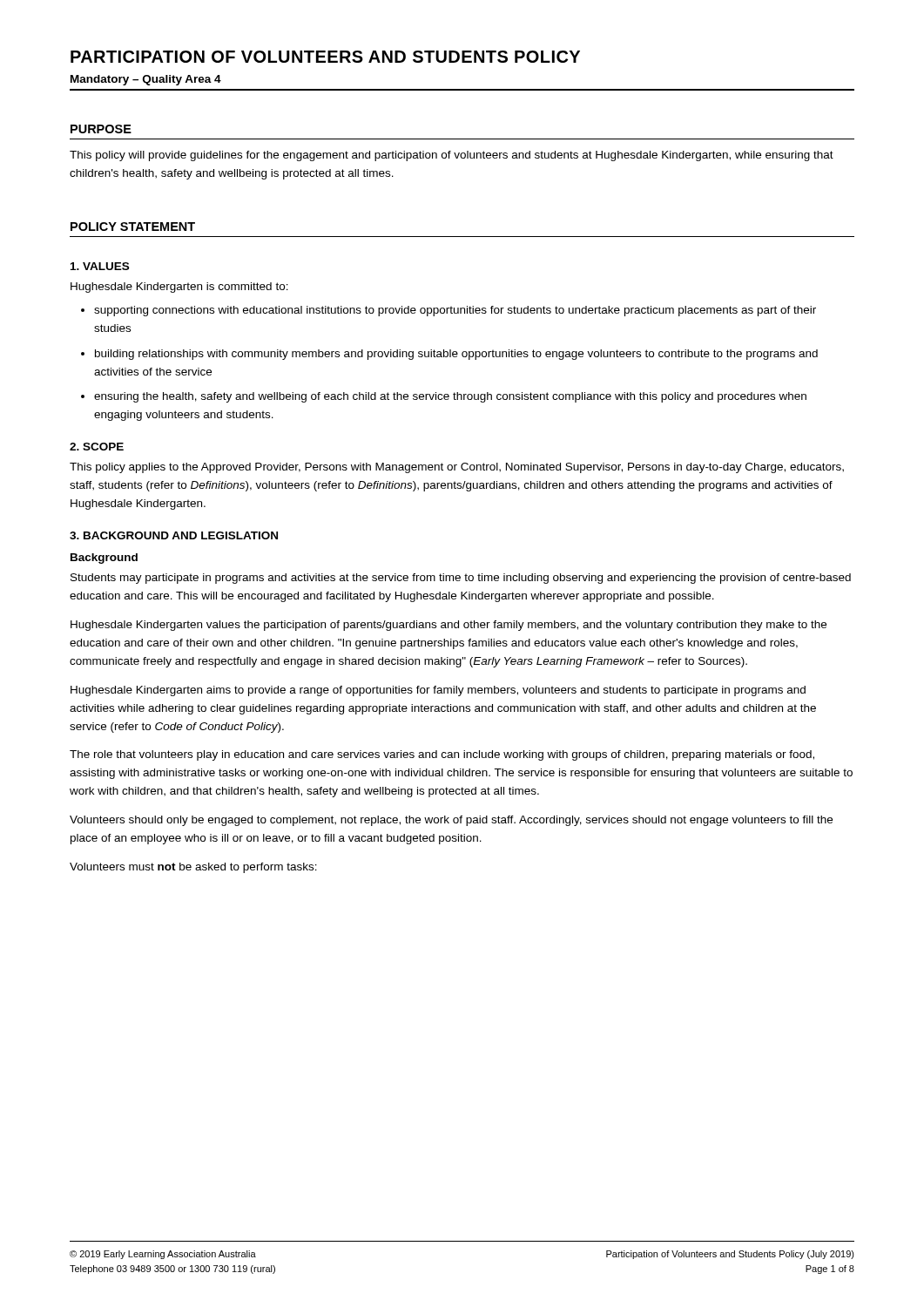
Task: Click on the text block starting "Hughesdale Kindergarten values the participation"
Action: [462, 643]
